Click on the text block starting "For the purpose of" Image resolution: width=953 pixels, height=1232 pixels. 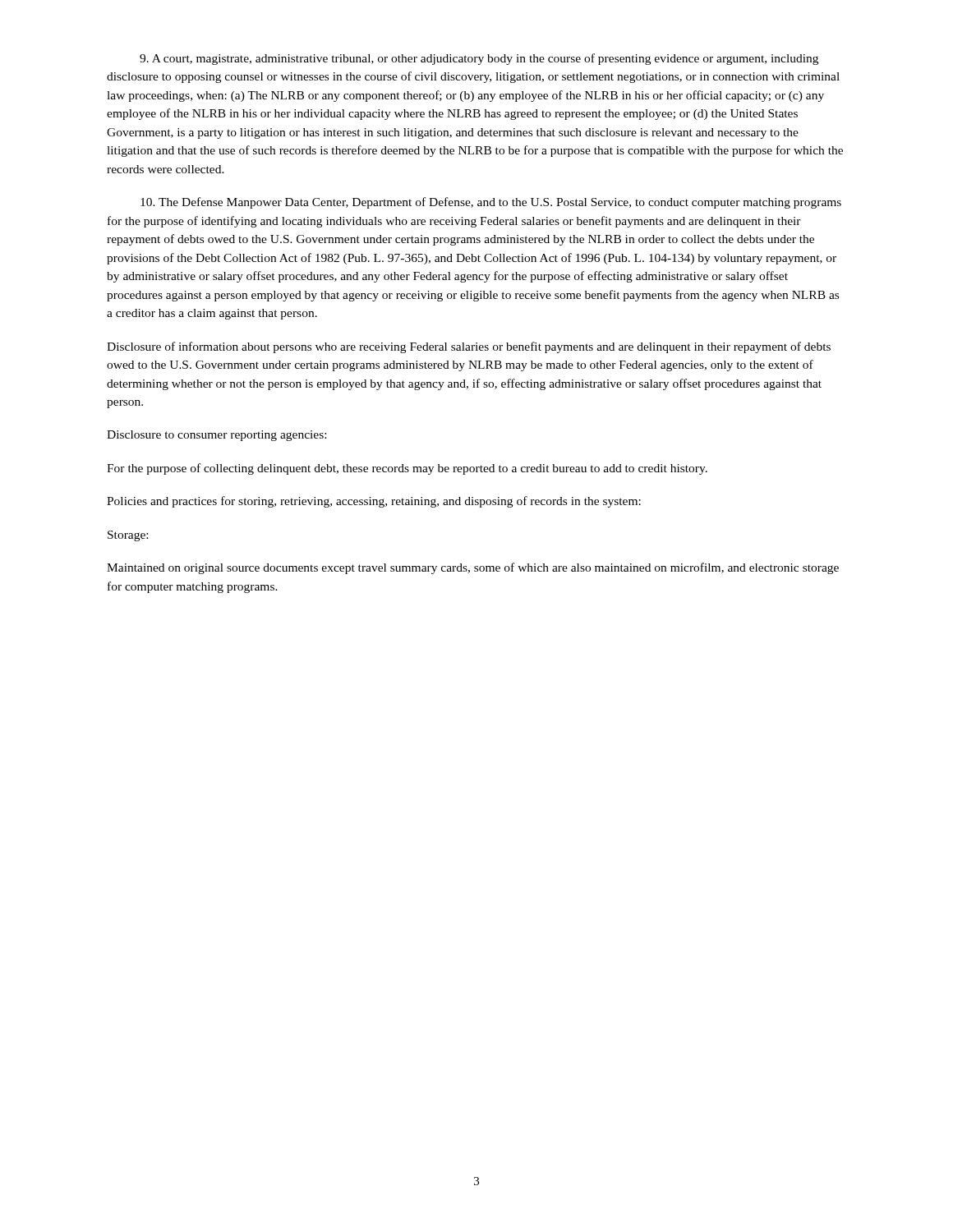coord(476,468)
